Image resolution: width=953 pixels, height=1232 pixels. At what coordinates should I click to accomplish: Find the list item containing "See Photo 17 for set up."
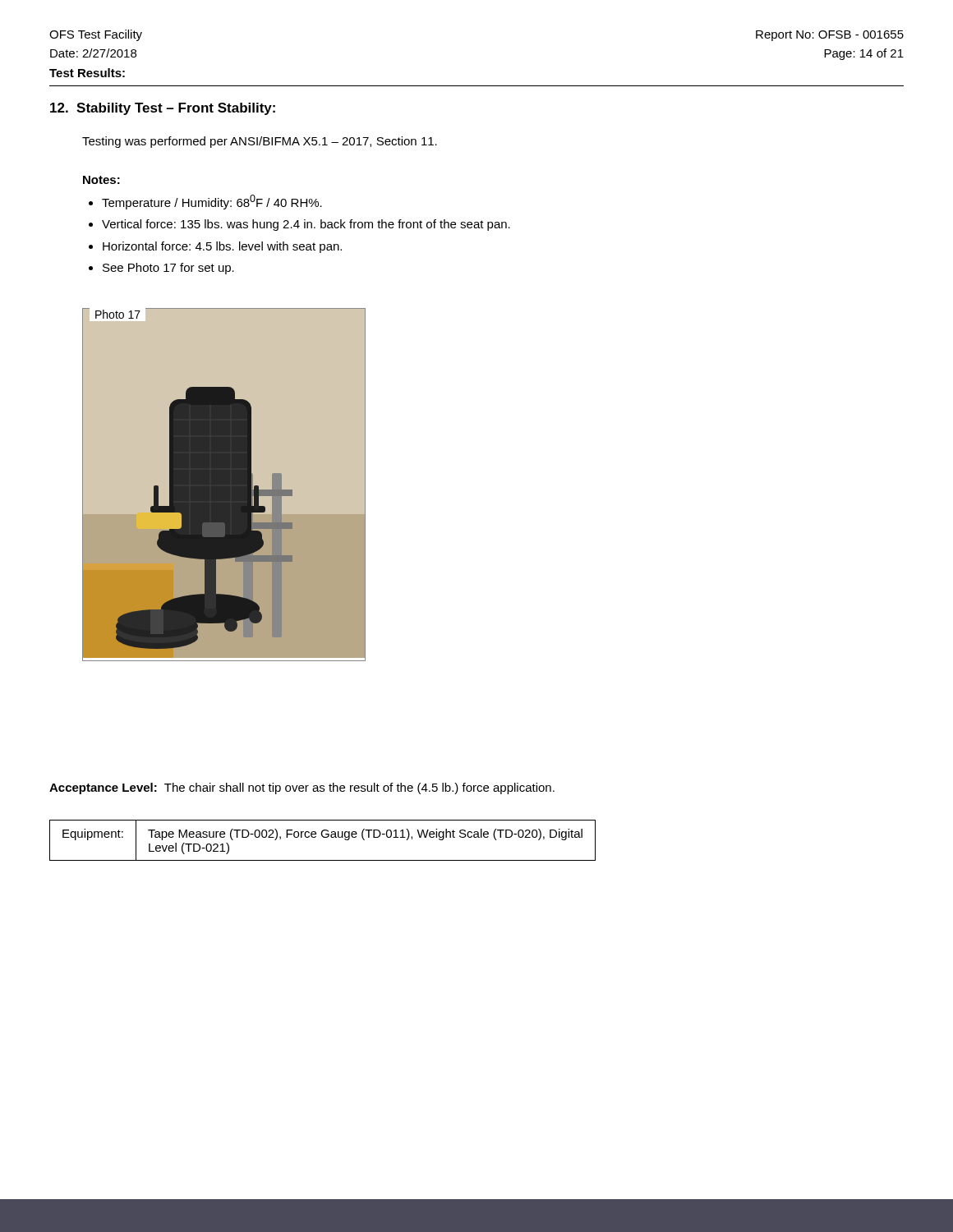[168, 267]
